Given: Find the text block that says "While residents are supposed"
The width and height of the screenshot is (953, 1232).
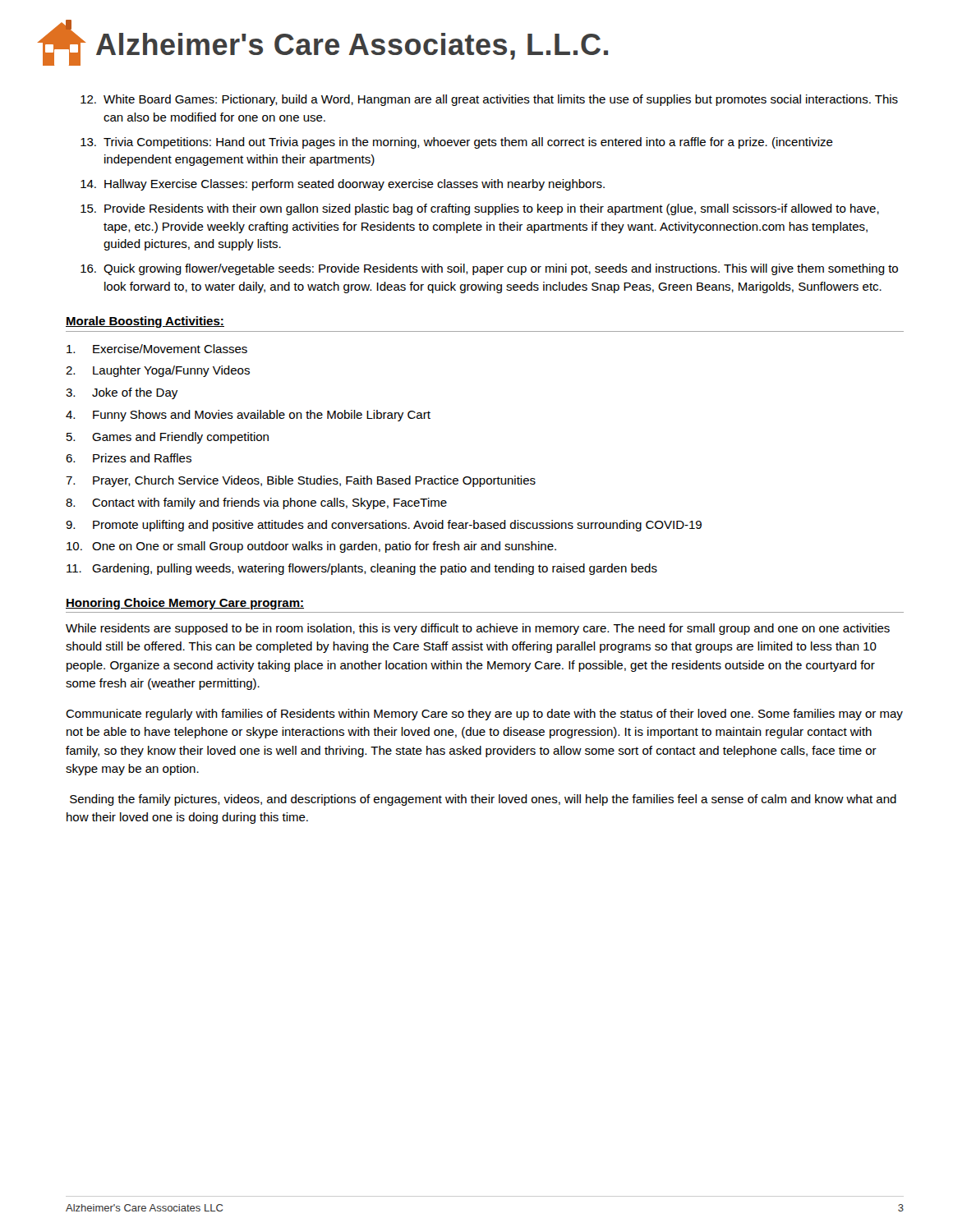Looking at the screenshot, I should point(478,655).
